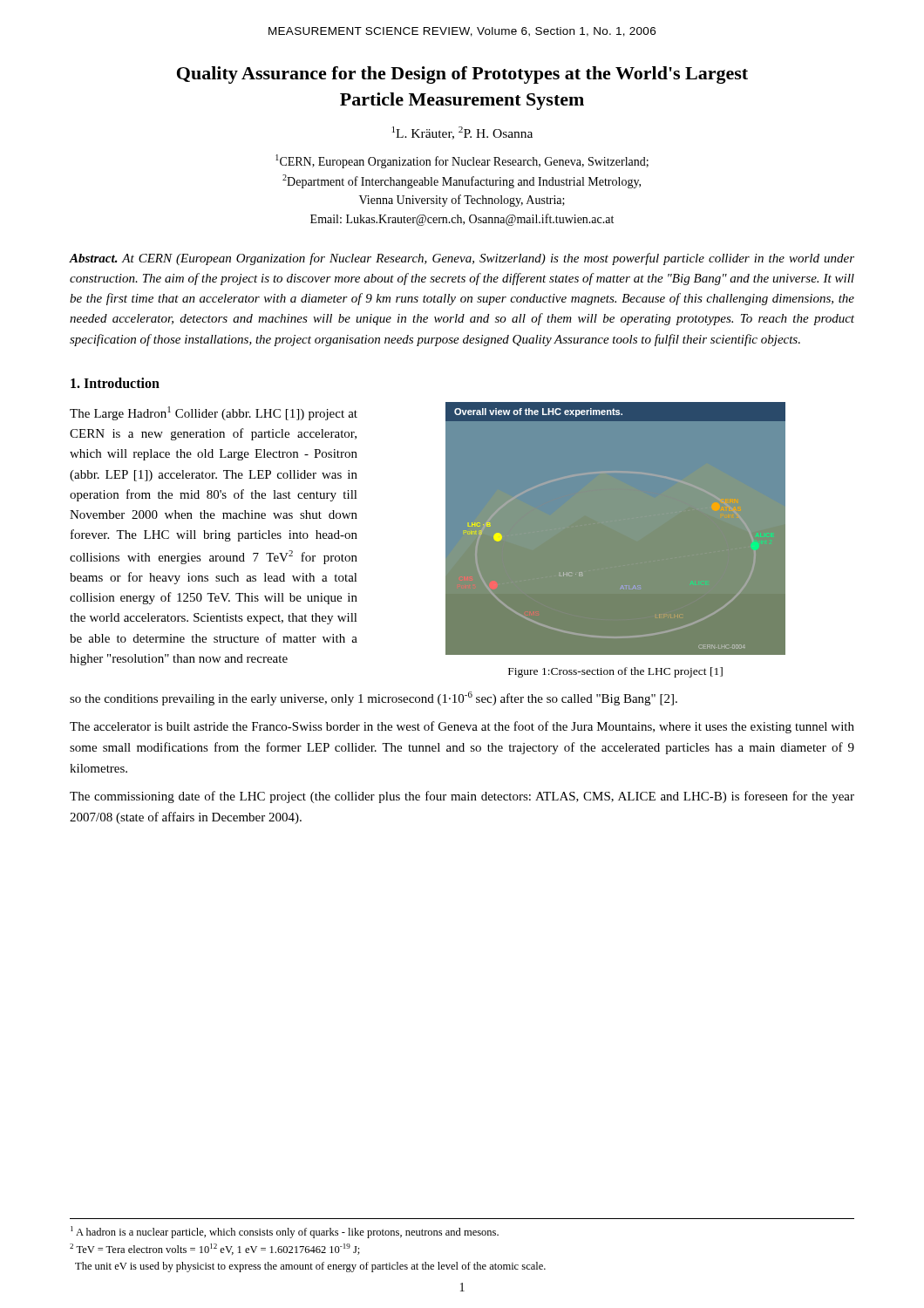The width and height of the screenshot is (924, 1308).
Task: Select the section header with the text "1. Introduction"
Action: (x=115, y=383)
